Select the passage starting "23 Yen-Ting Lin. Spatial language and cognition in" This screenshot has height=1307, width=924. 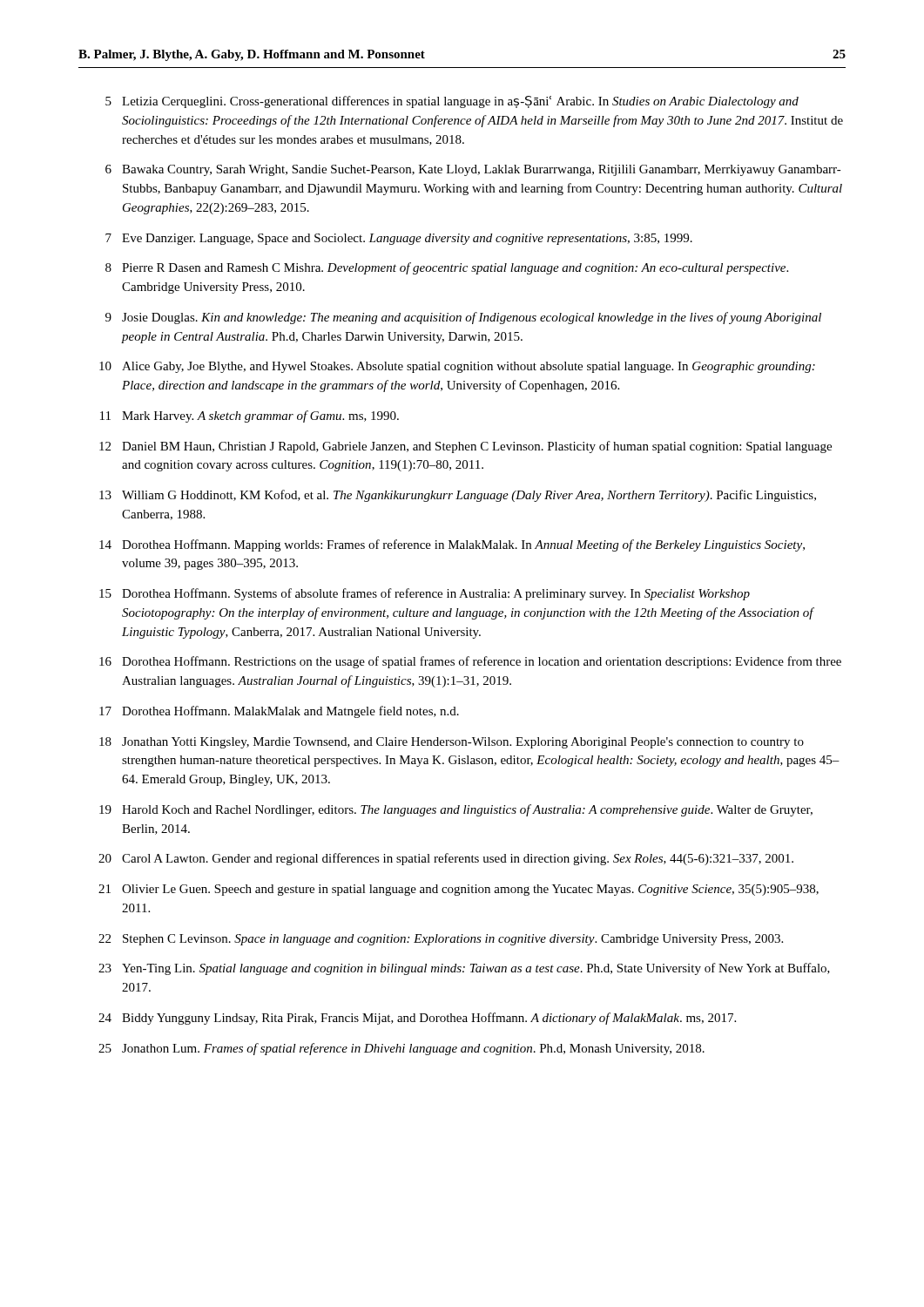(462, 979)
